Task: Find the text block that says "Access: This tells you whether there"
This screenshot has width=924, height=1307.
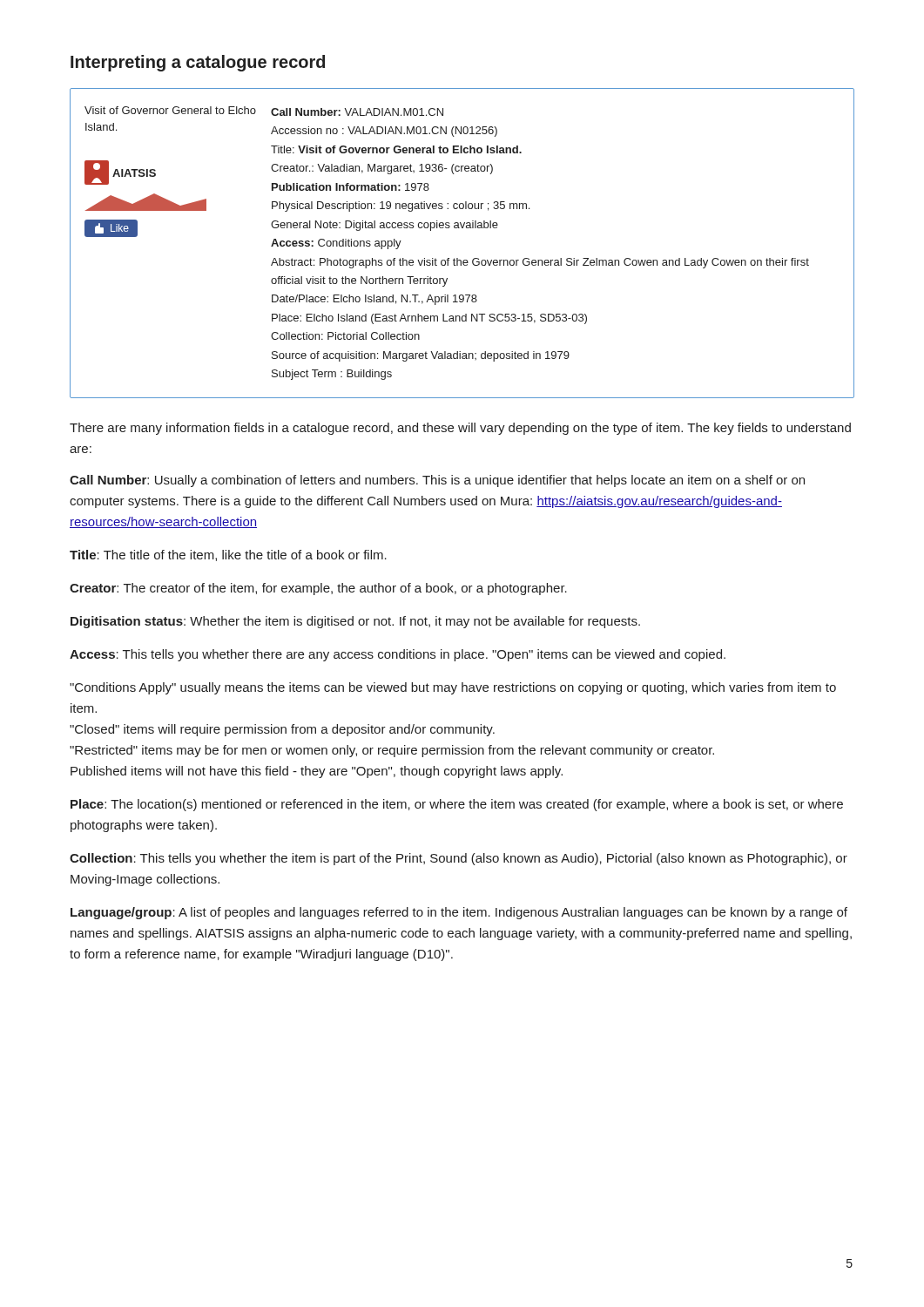Action: [x=398, y=655]
